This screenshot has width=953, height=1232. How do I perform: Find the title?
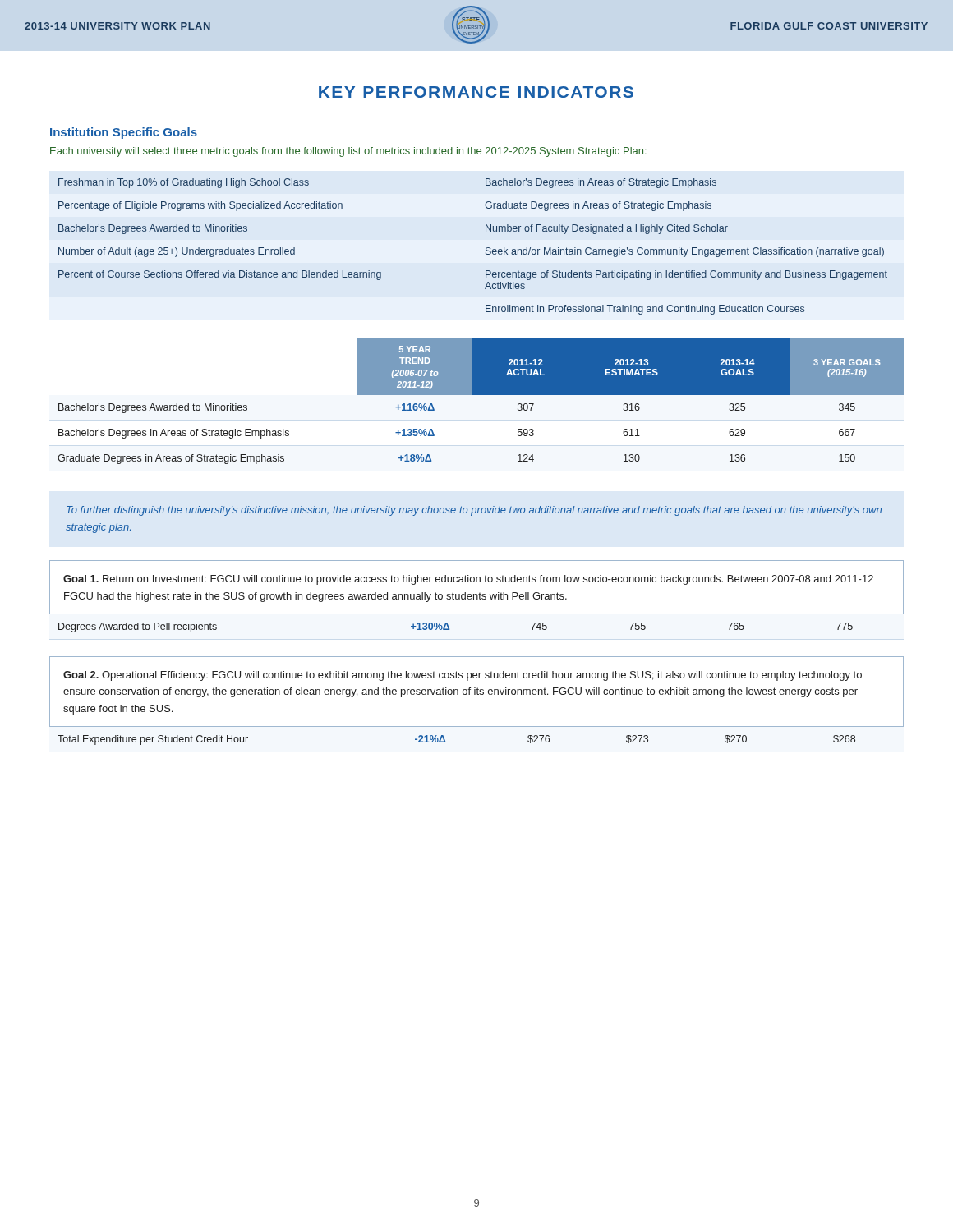(x=476, y=92)
